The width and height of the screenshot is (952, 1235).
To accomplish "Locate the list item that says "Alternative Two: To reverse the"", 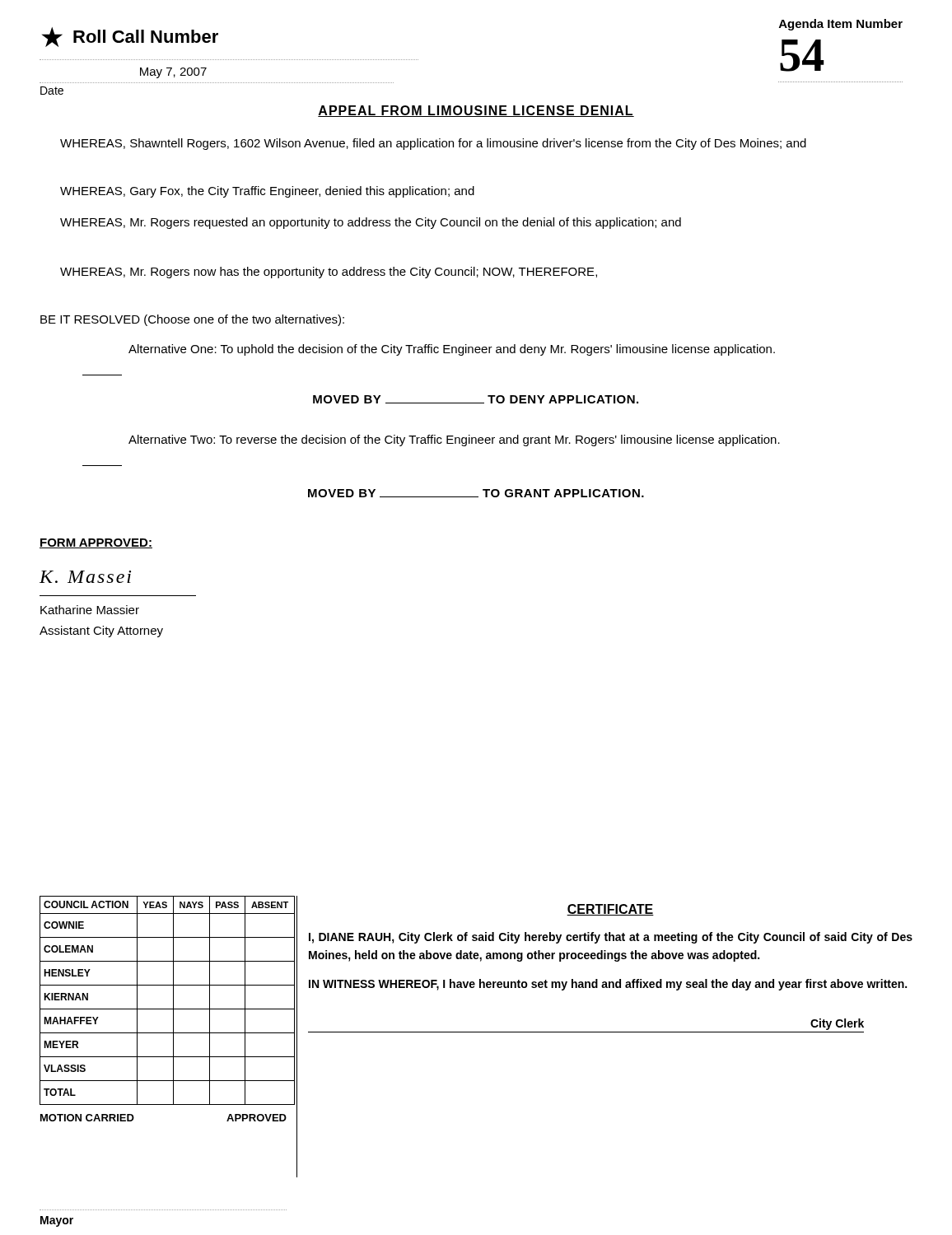I will click(431, 448).
